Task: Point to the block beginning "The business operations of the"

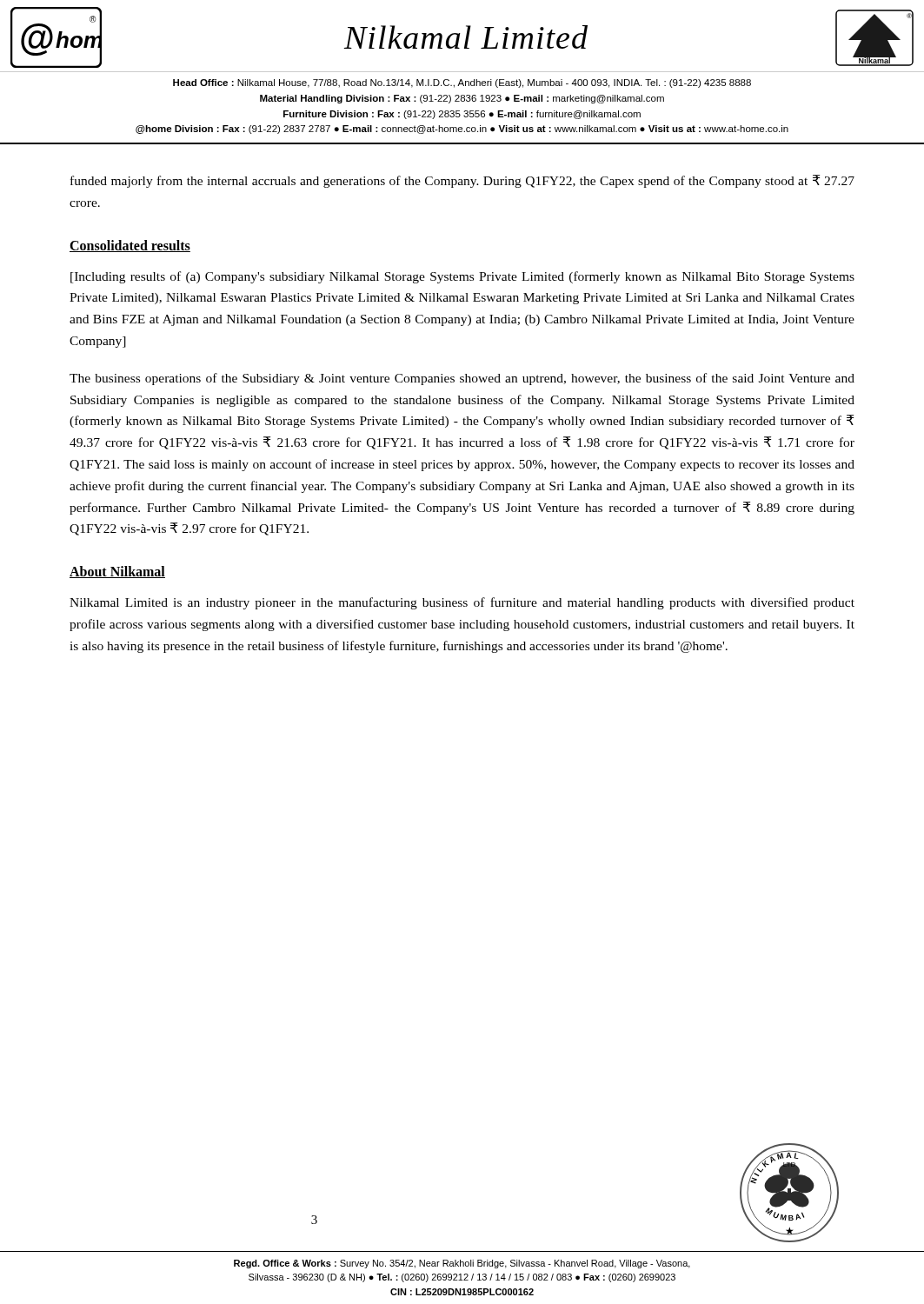Action: (x=462, y=453)
